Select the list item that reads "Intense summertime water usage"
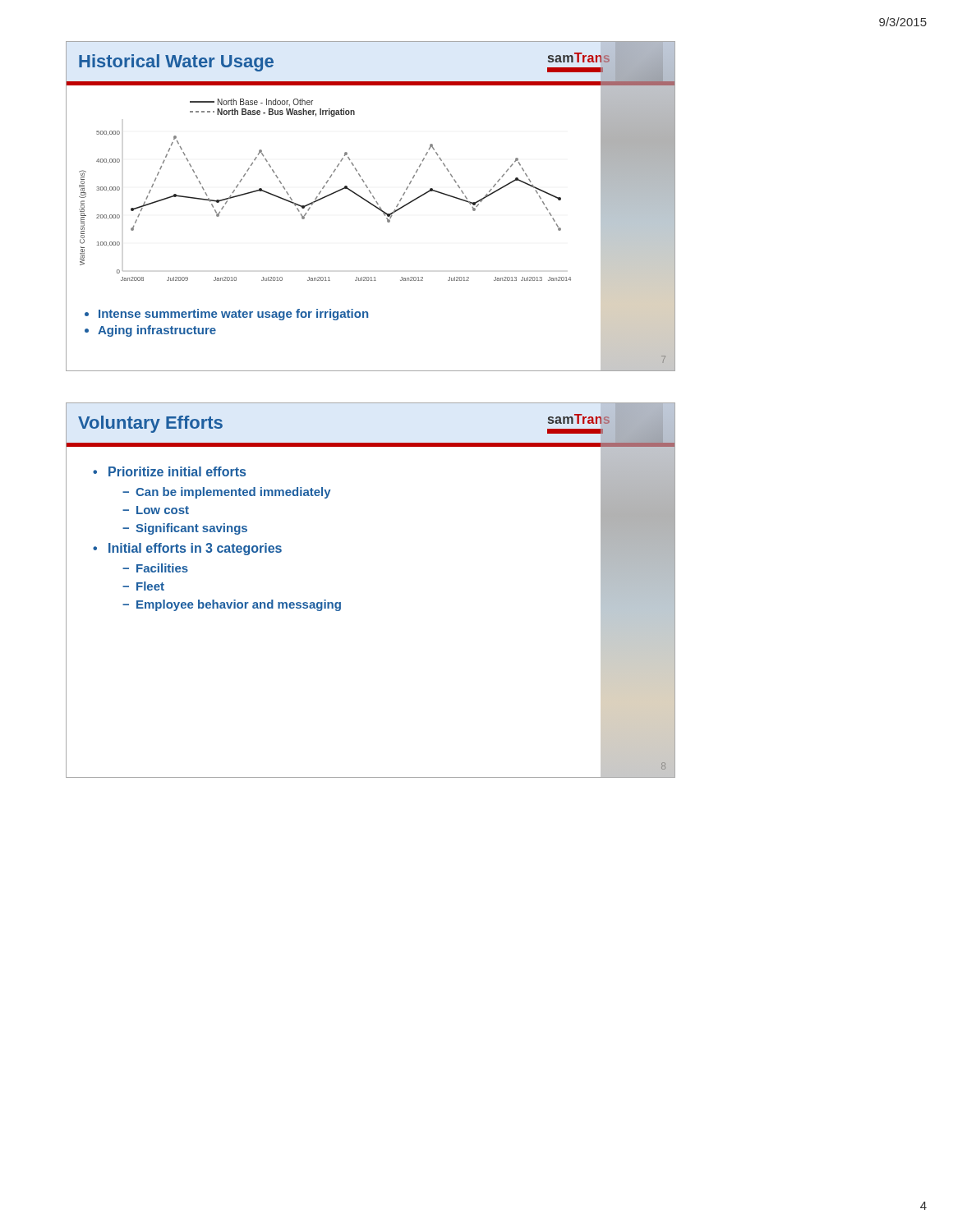This screenshot has height=1232, width=953. pyautogui.click(x=233, y=313)
